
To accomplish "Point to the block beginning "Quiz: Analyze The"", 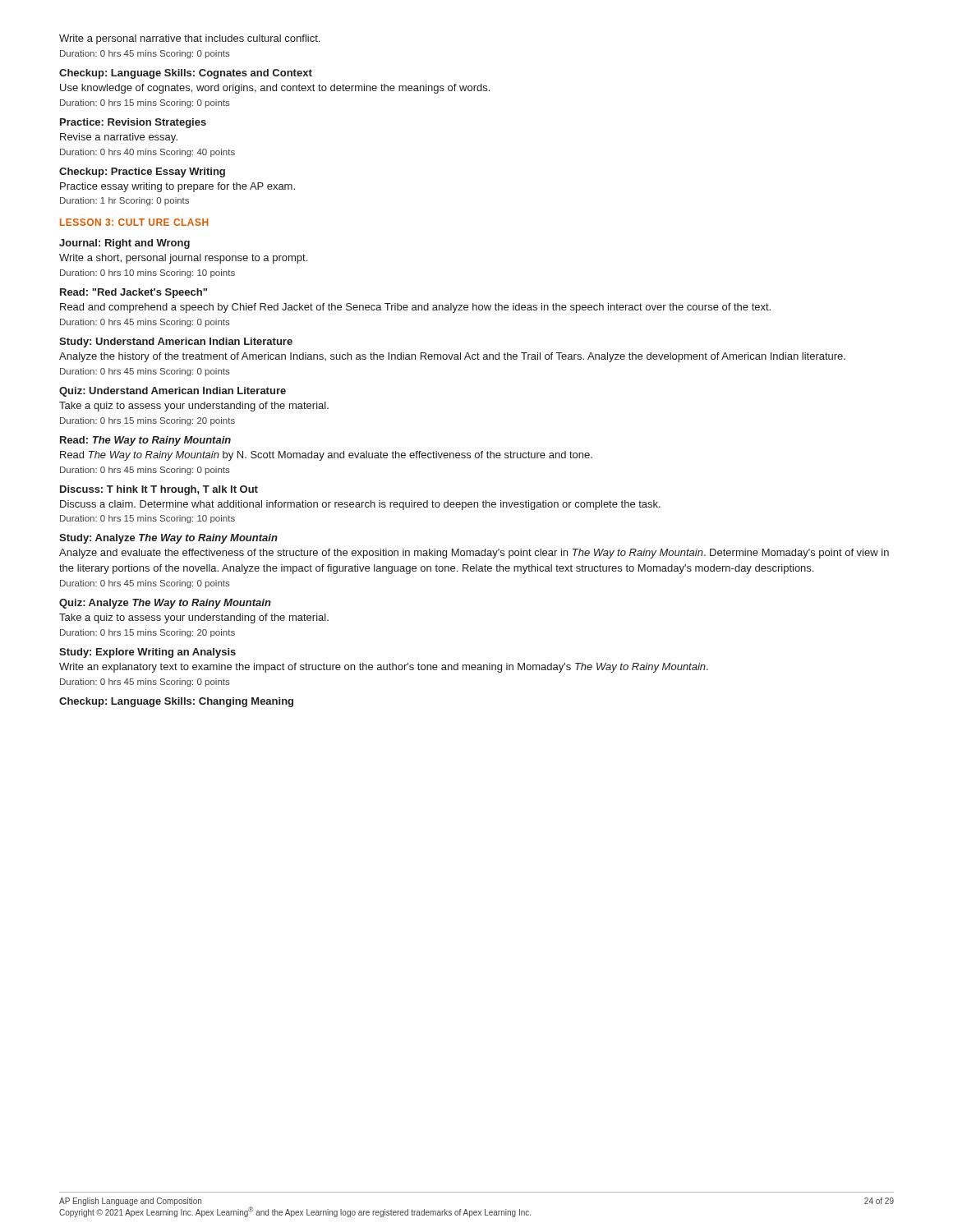I will point(165,604).
